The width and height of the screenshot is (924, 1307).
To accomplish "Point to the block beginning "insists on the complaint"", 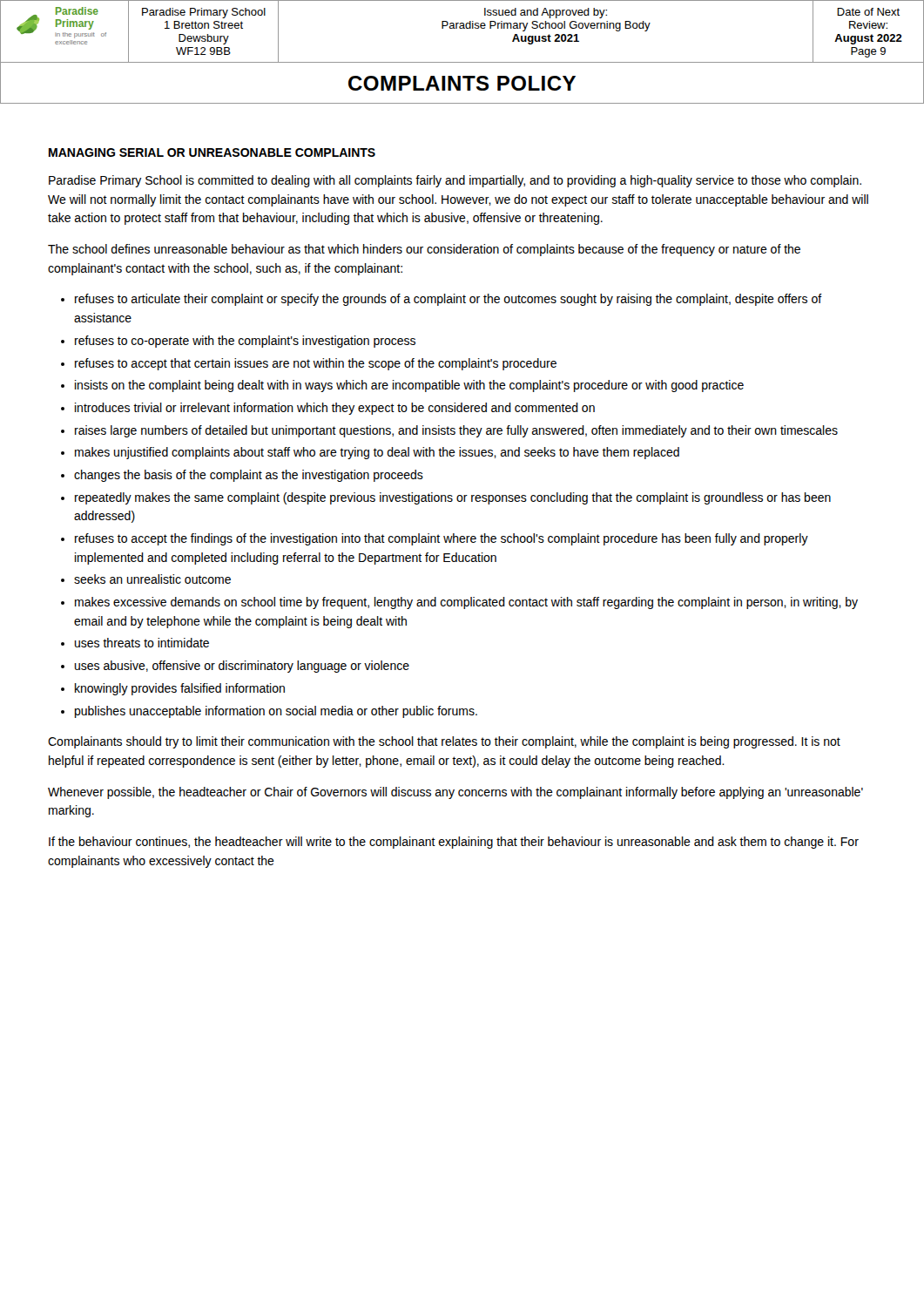I will pyautogui.click(x=409, y=385).
